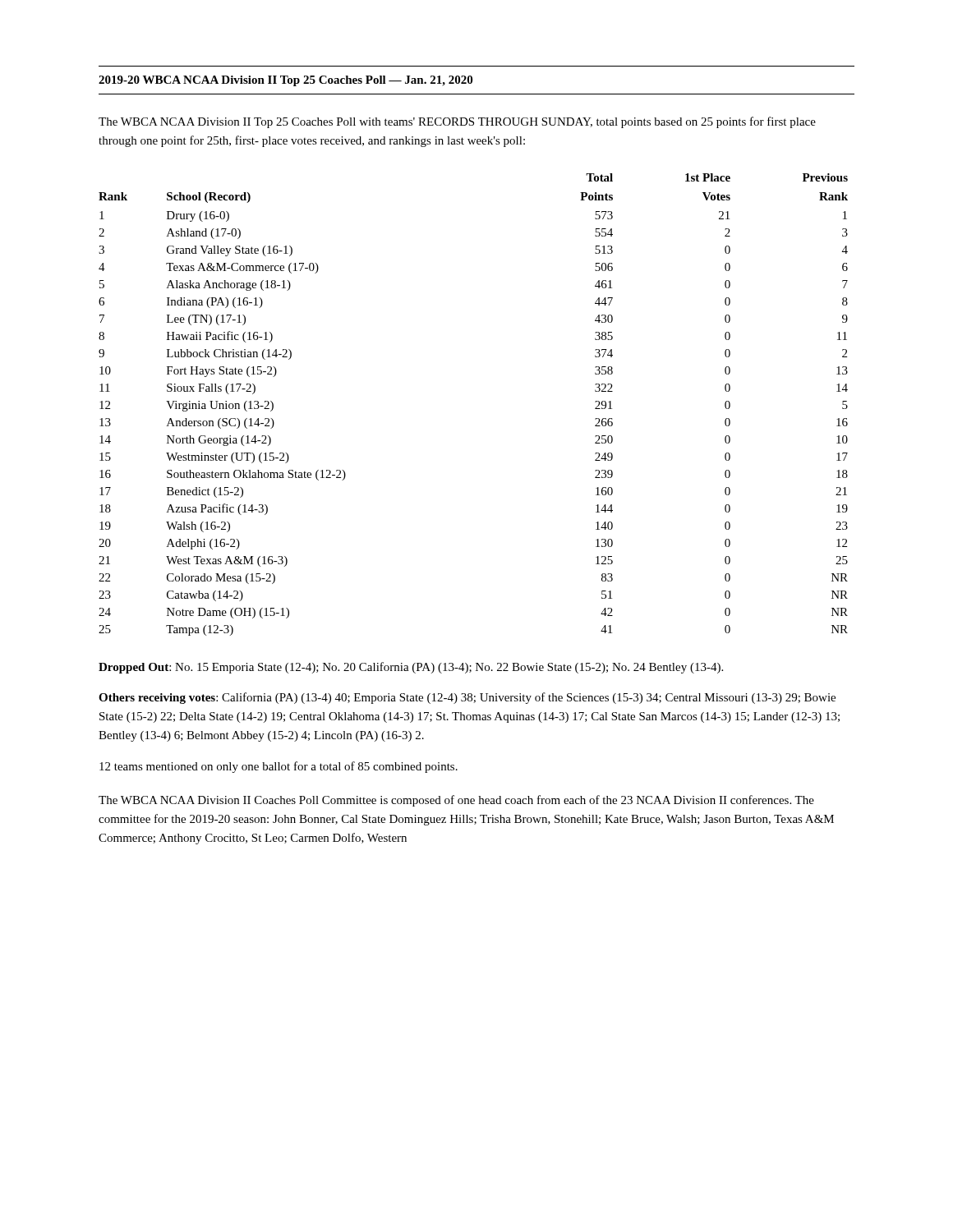This screenshot has height=1232, width=953.
Task: Find the table that mentions "Anderson (SC) (14-2)"
Action: (476, 403)
